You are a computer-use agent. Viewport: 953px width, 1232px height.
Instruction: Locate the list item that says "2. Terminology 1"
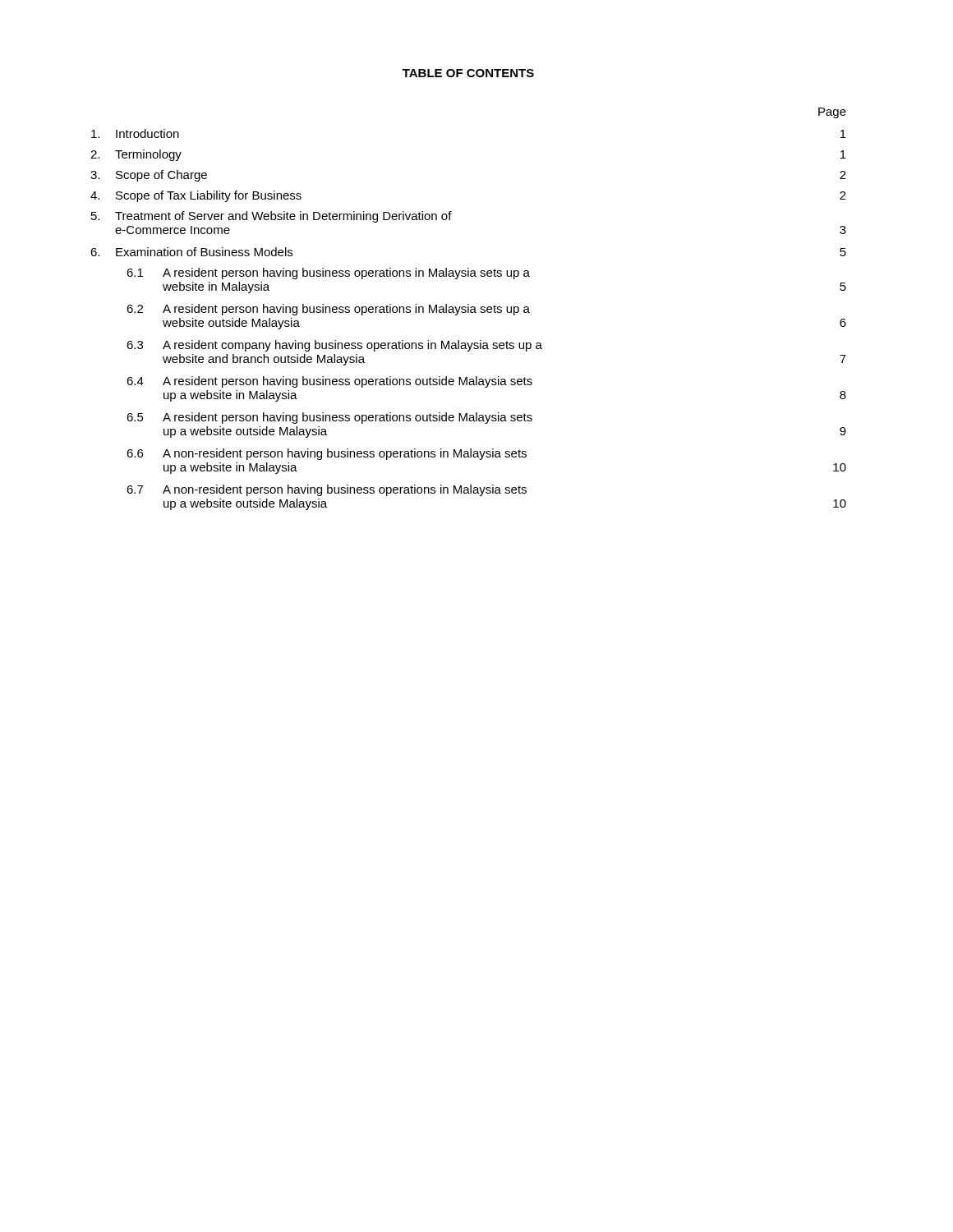147,154
